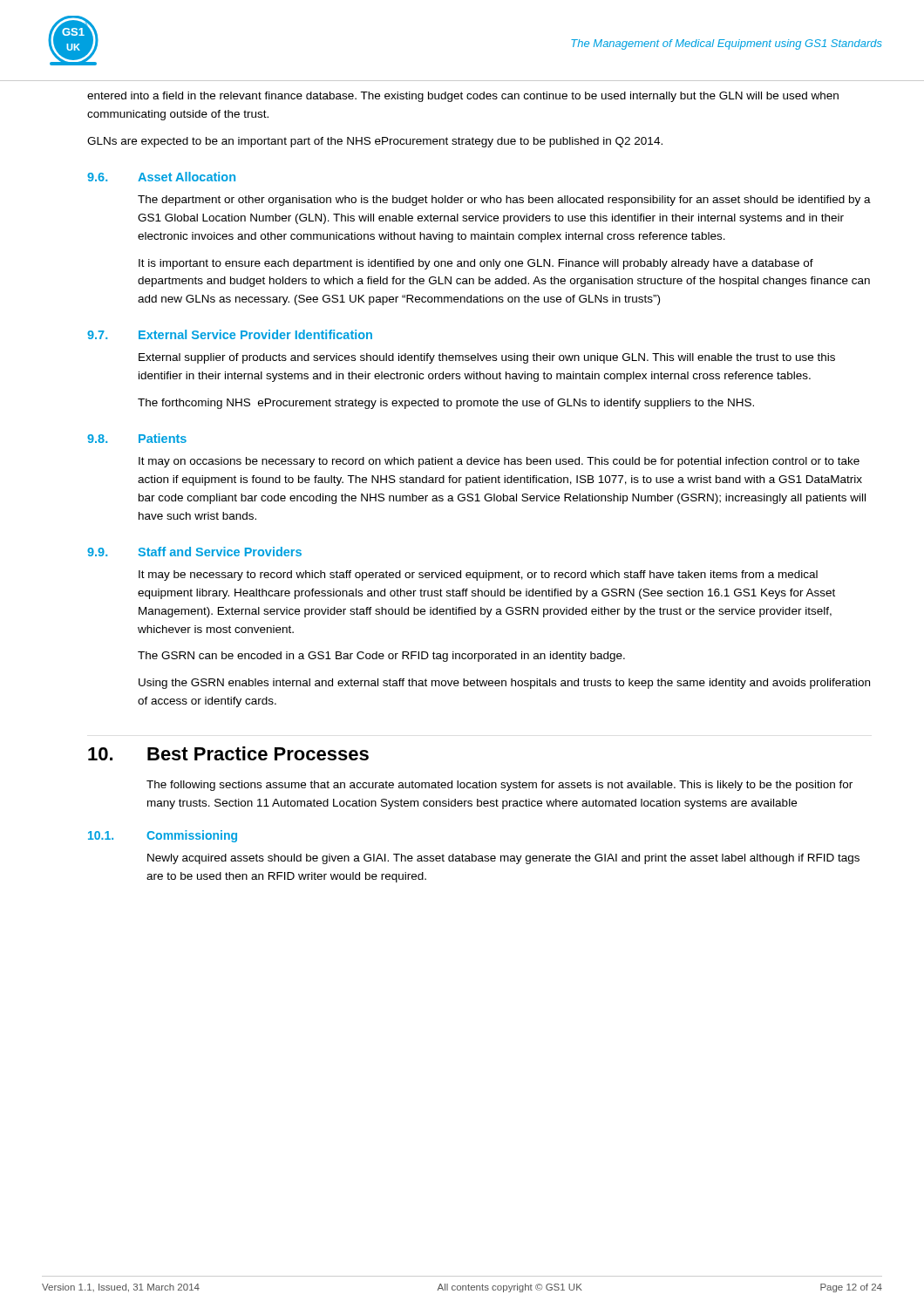924x1308 pixels.
Task: Point to the block beginning "The GSRN can be encoded in a"
Action: point(382,656)
